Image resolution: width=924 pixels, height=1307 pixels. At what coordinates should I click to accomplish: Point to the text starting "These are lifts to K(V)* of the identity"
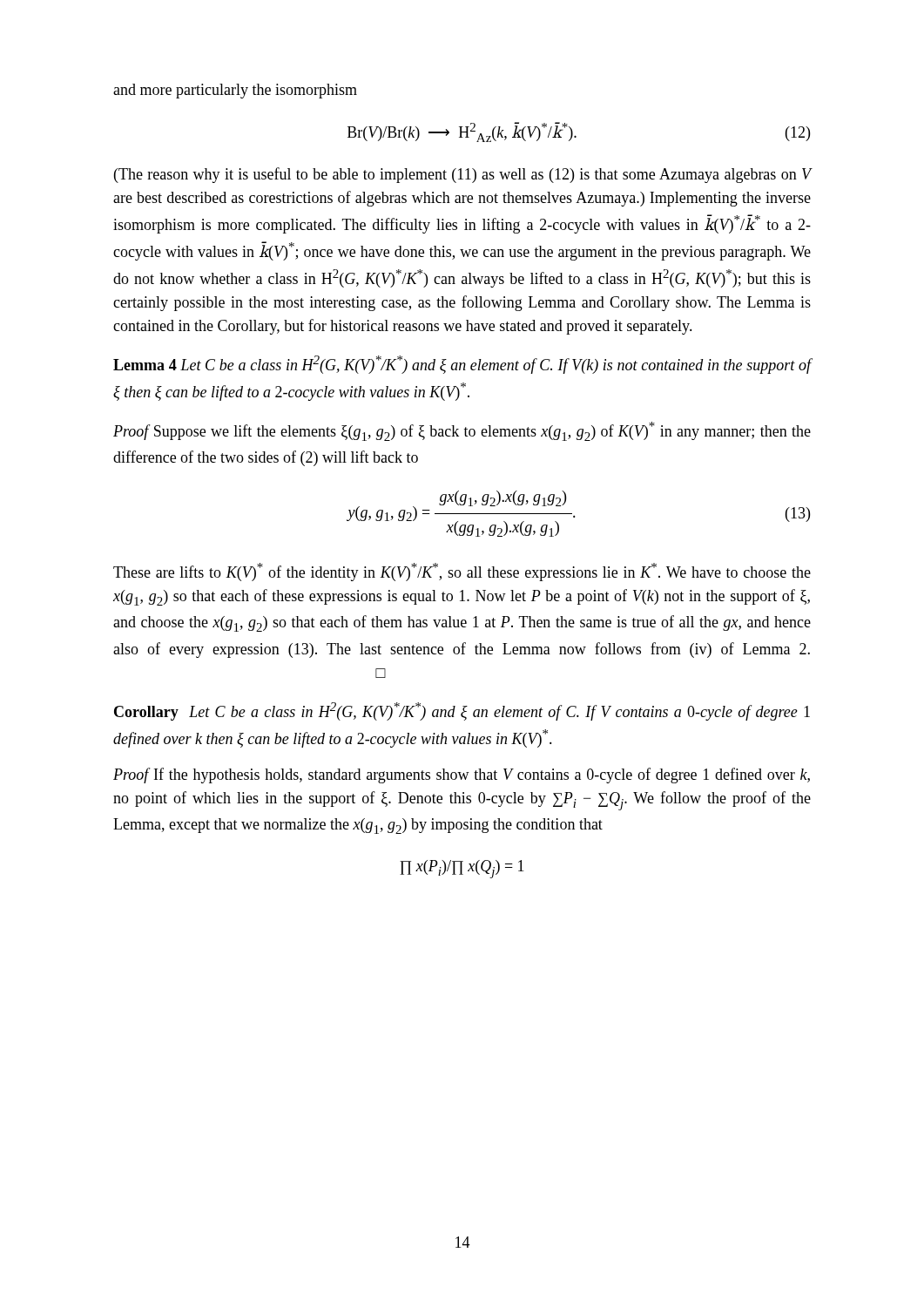click(462, 621)
